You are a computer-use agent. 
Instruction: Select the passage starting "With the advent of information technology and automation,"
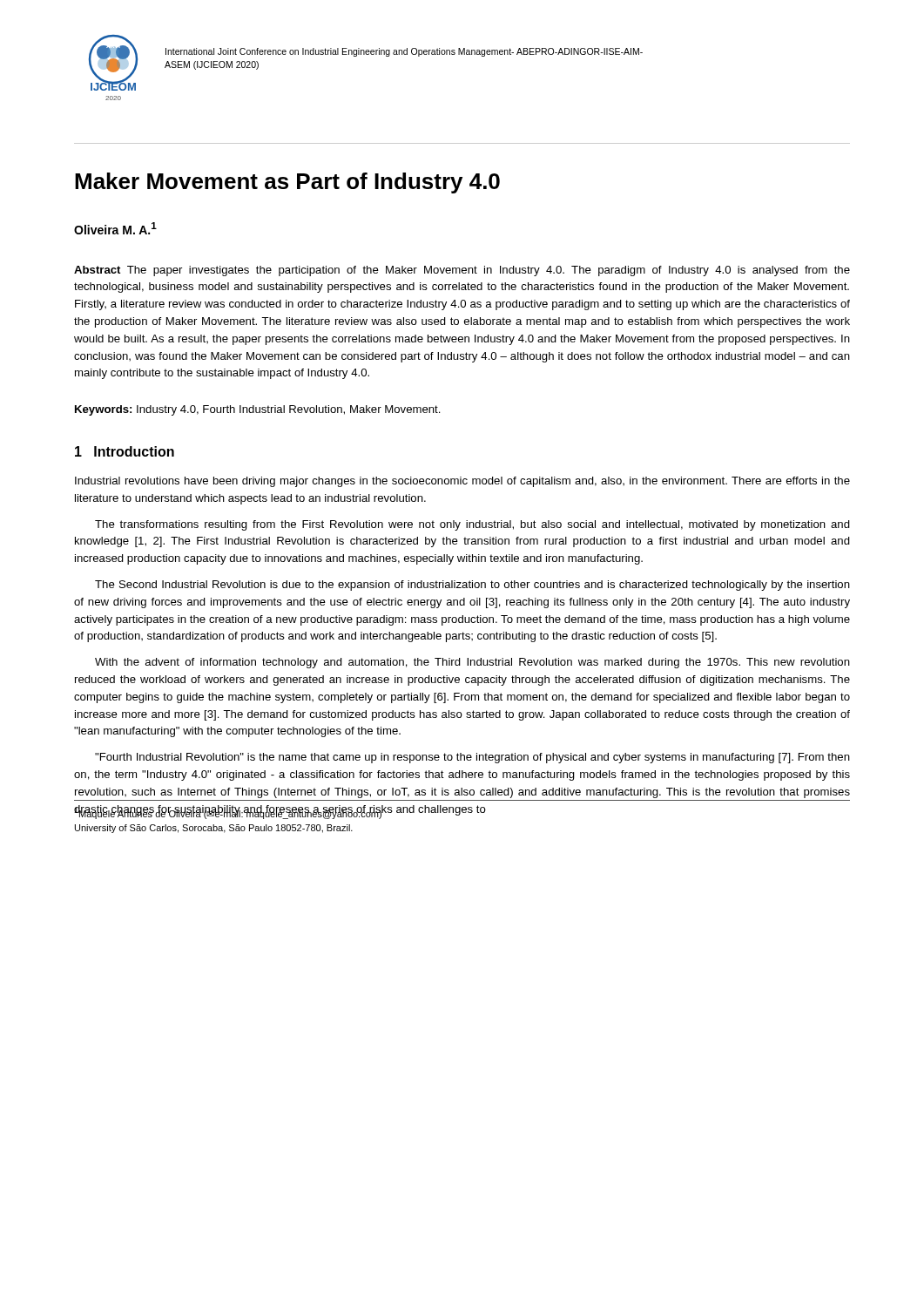[462, 697]
